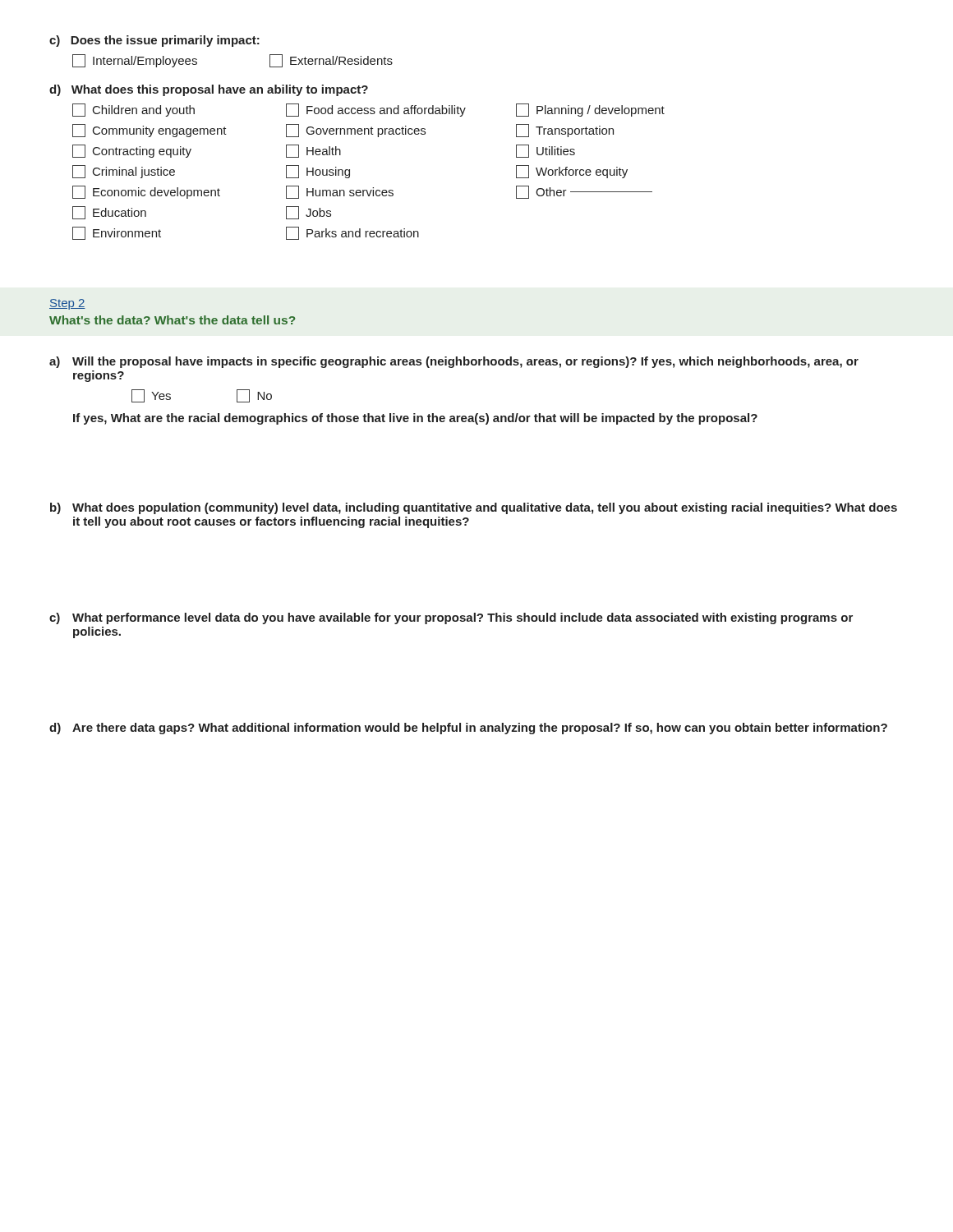The width and height of the screenshot is (953, 1232).
Task: Select the section header that reads "What's the data? What's the"
Action: (x=173, y=320)
